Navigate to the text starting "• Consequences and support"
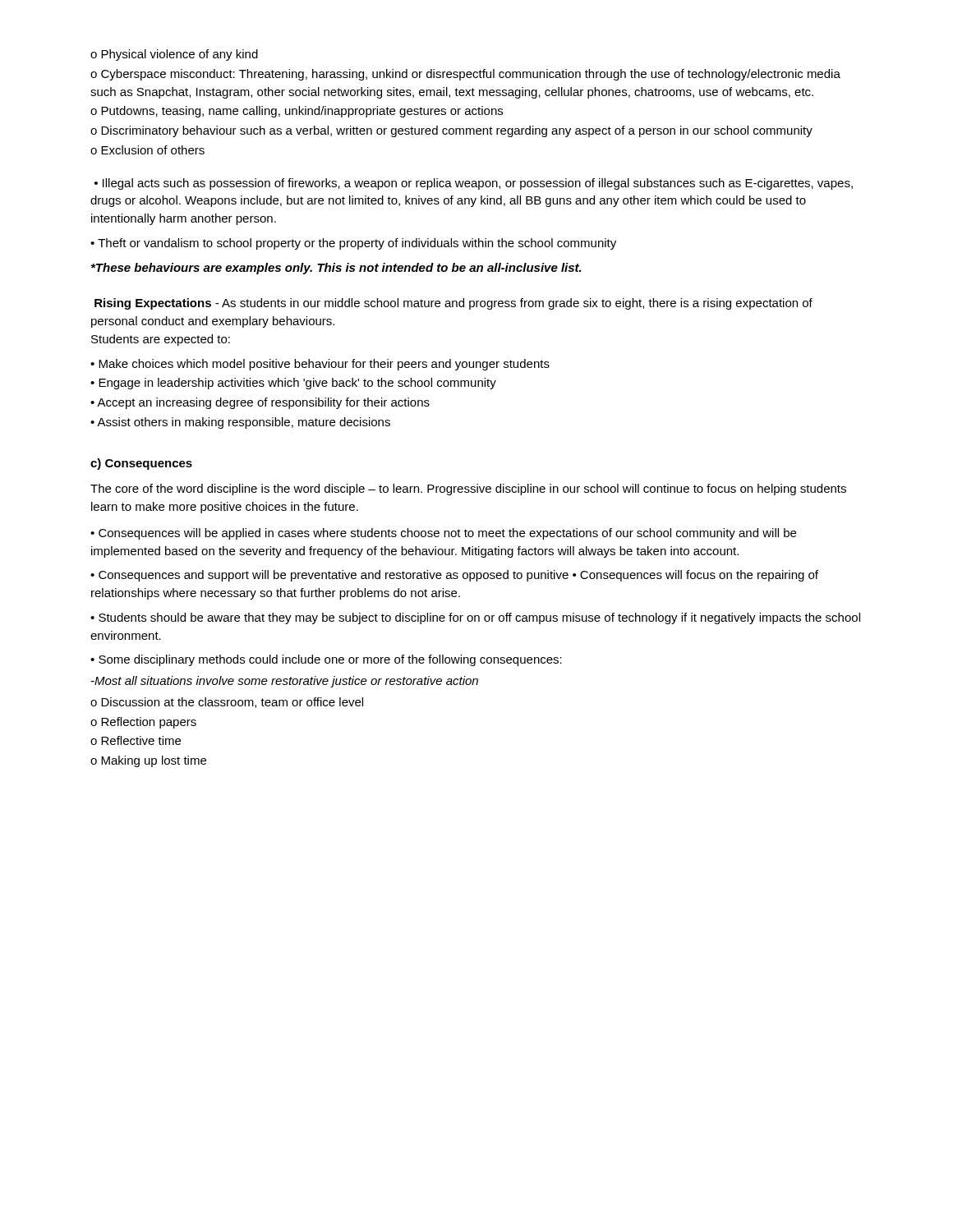Image resolution: width=953 pixels, height=1232 pixels. 454,584
